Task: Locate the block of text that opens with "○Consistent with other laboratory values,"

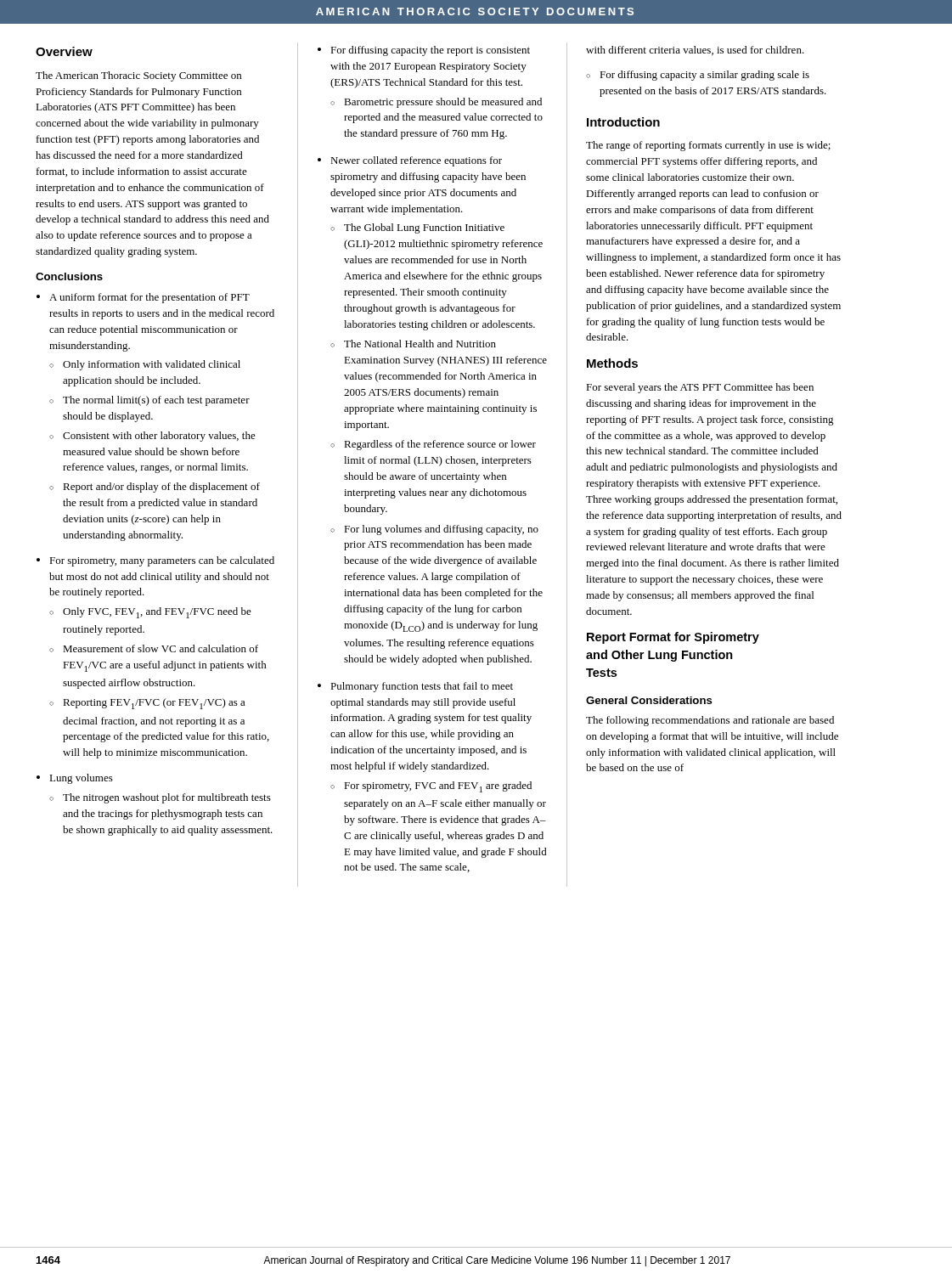Action: pos(162,452)
